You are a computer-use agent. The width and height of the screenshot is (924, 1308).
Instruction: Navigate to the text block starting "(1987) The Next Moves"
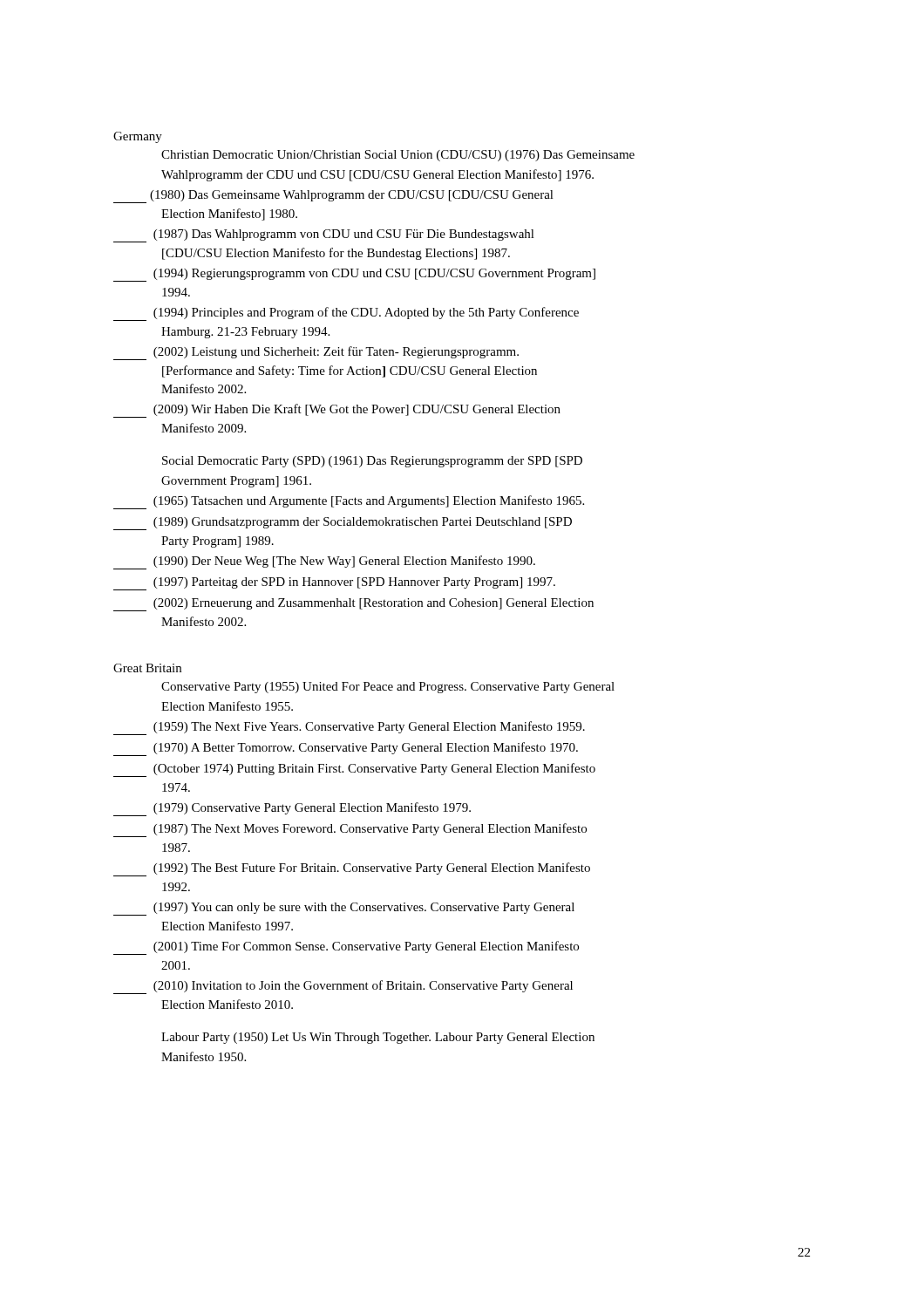[462, 838]
